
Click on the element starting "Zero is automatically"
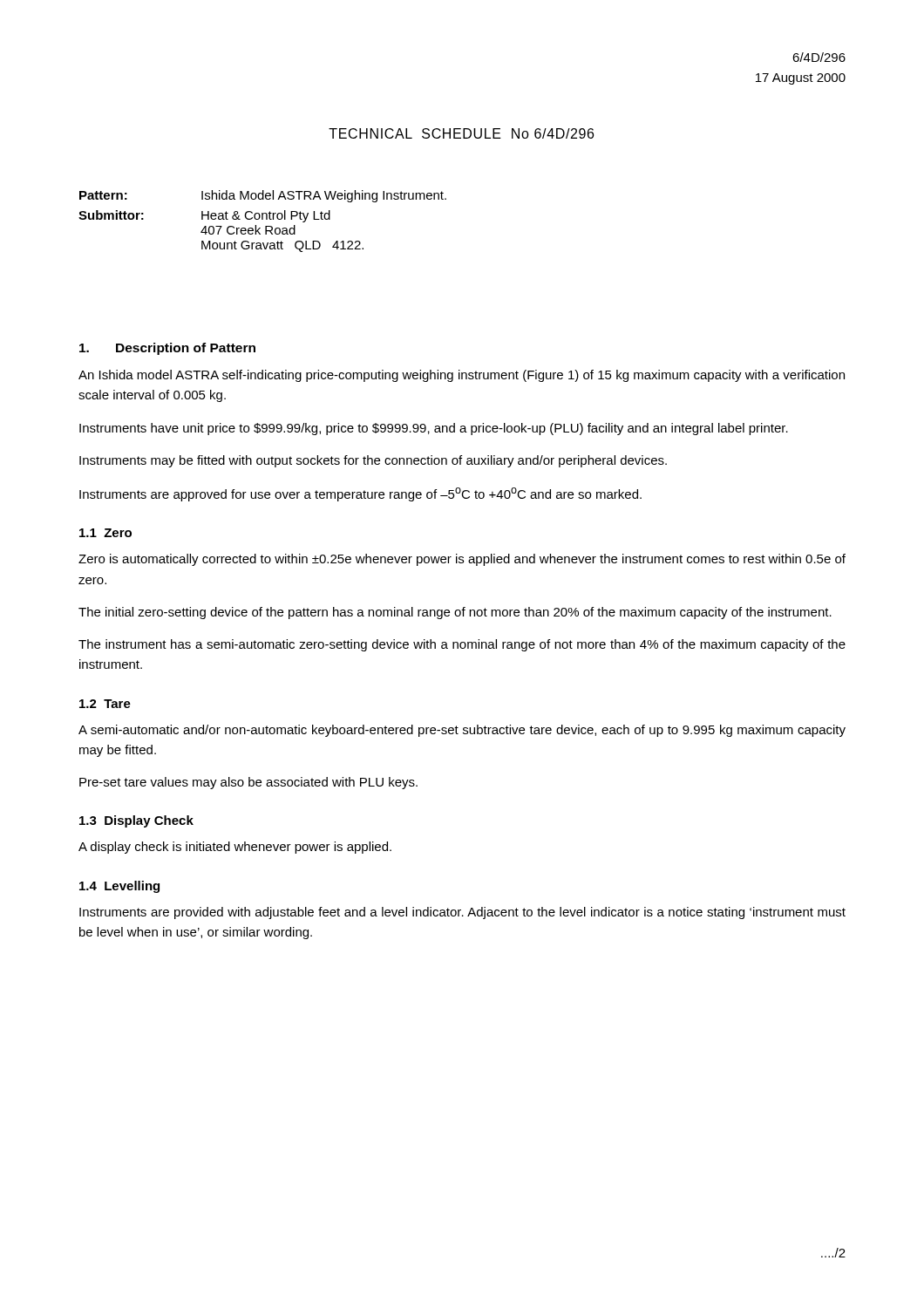click(462, 569)
